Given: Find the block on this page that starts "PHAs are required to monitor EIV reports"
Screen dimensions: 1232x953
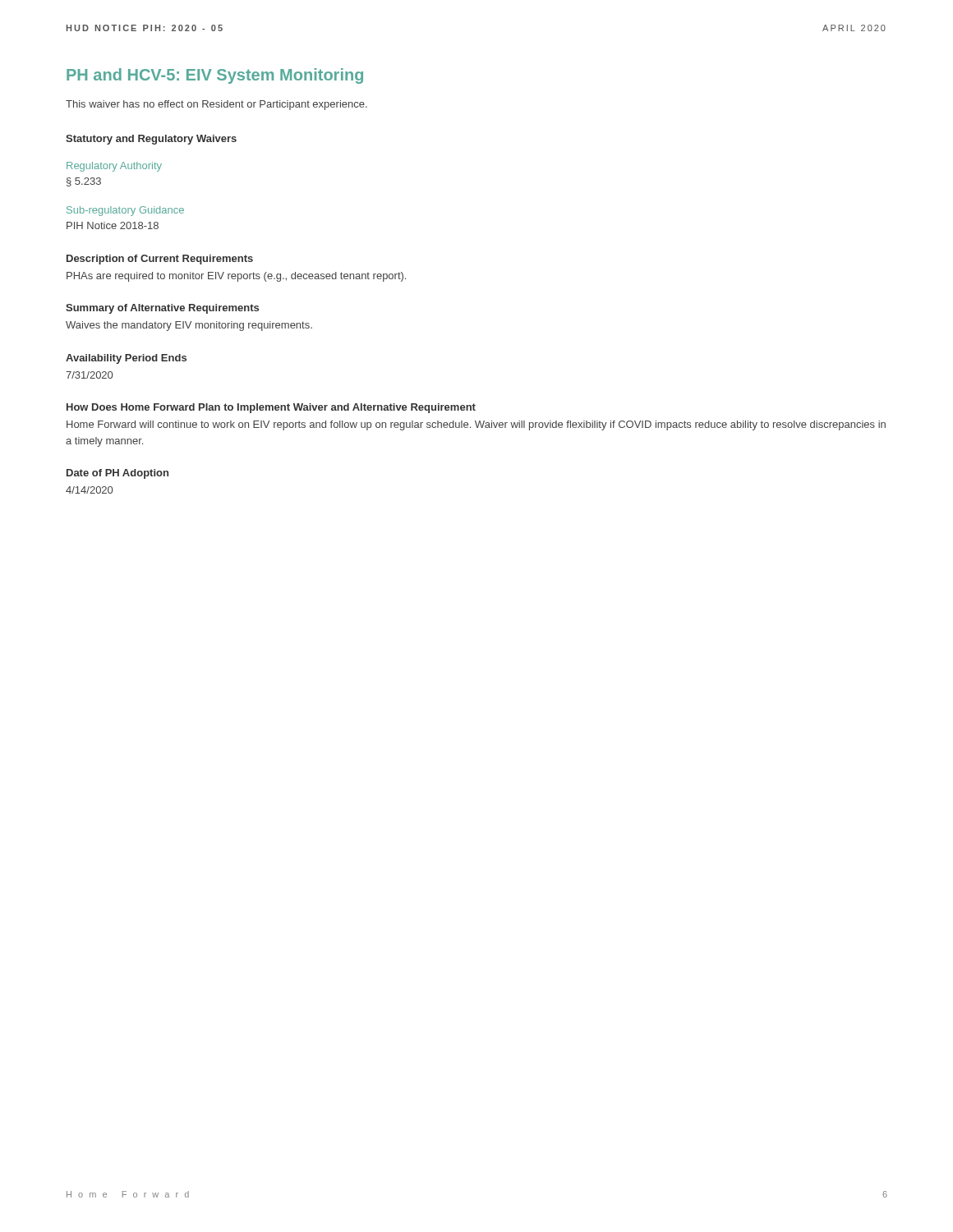Looking at the screenshot, I should point(236,275).
